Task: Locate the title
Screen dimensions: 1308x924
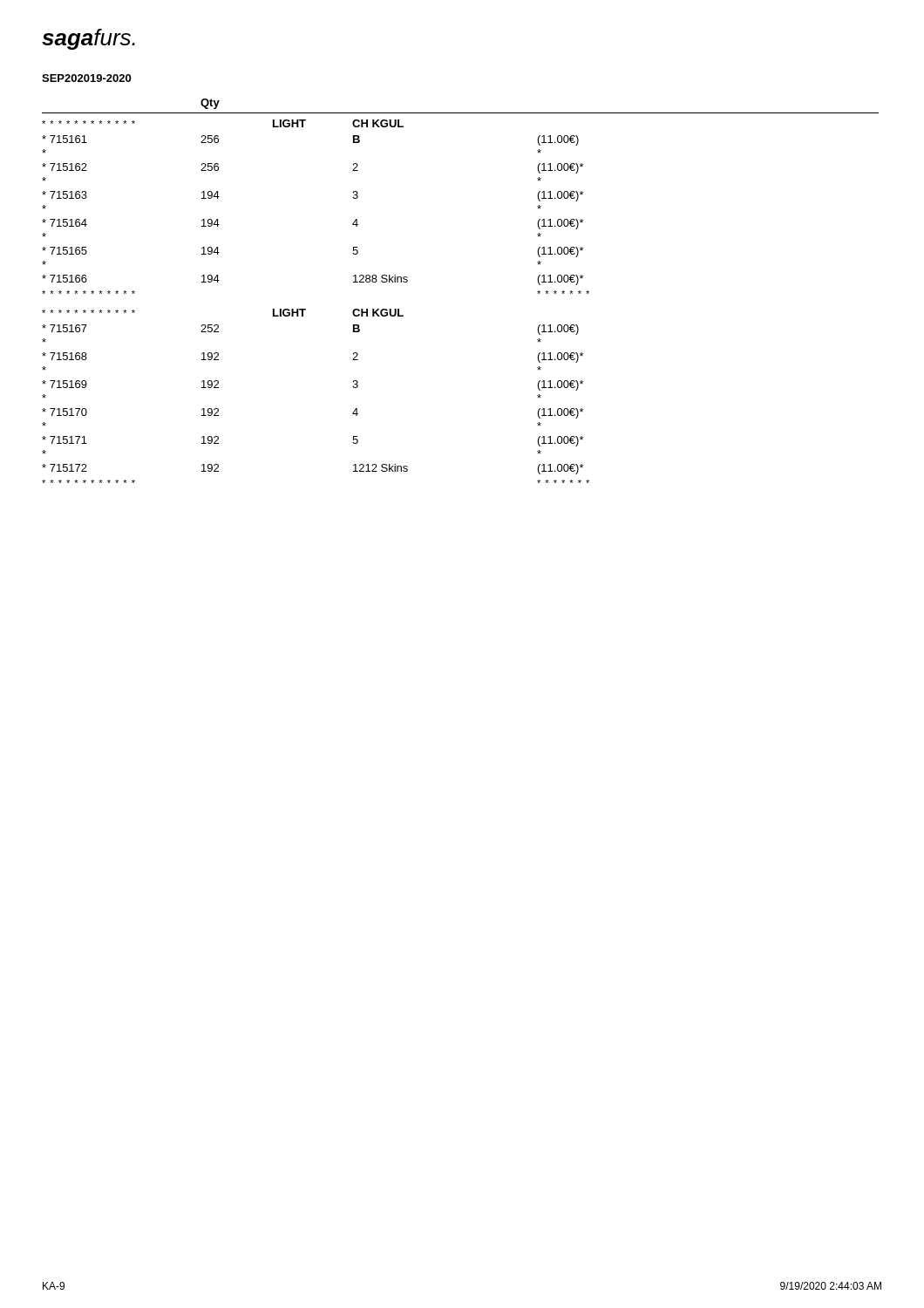Action: point(90,38)
